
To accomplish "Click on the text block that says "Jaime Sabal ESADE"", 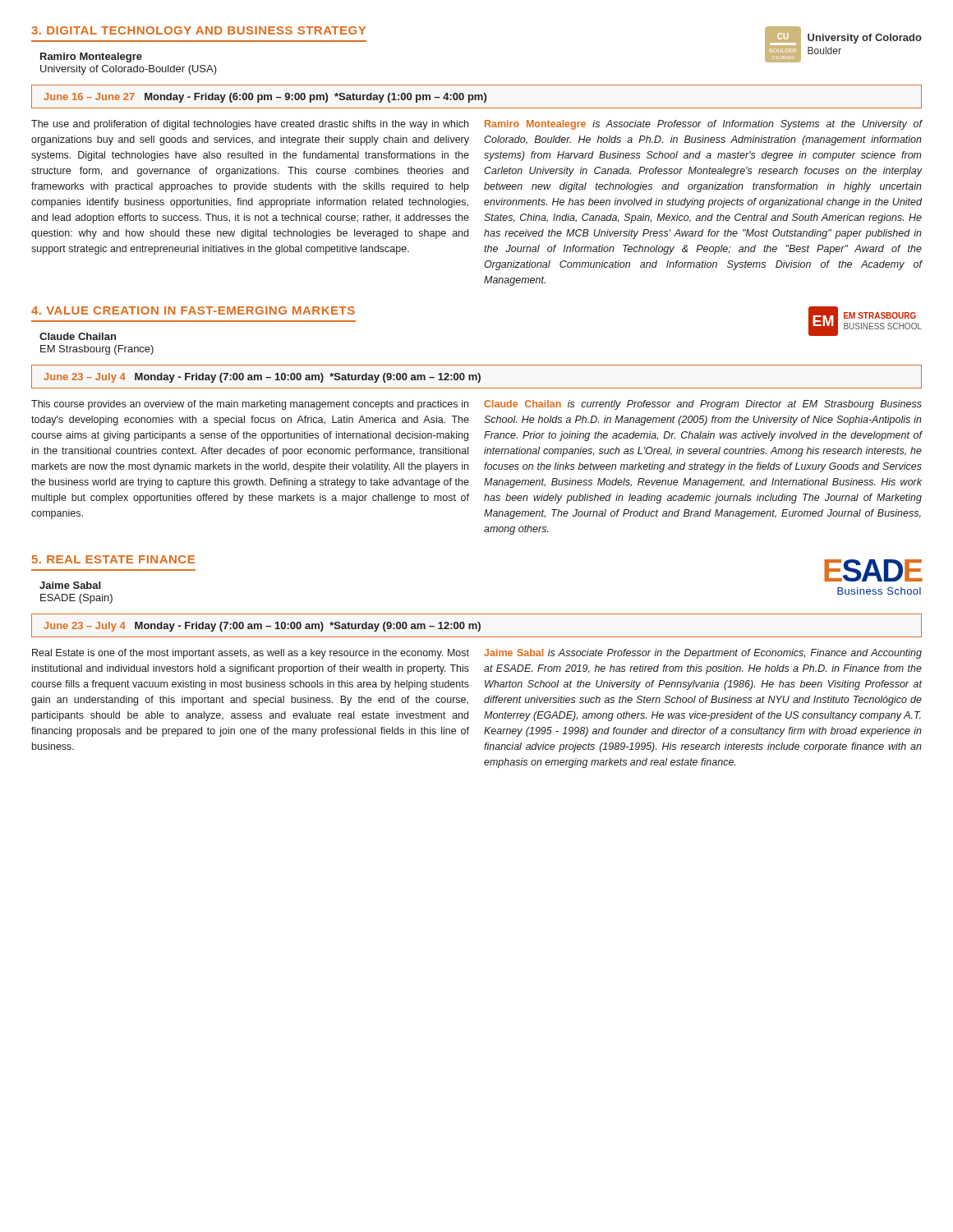I will coord(70,585).
